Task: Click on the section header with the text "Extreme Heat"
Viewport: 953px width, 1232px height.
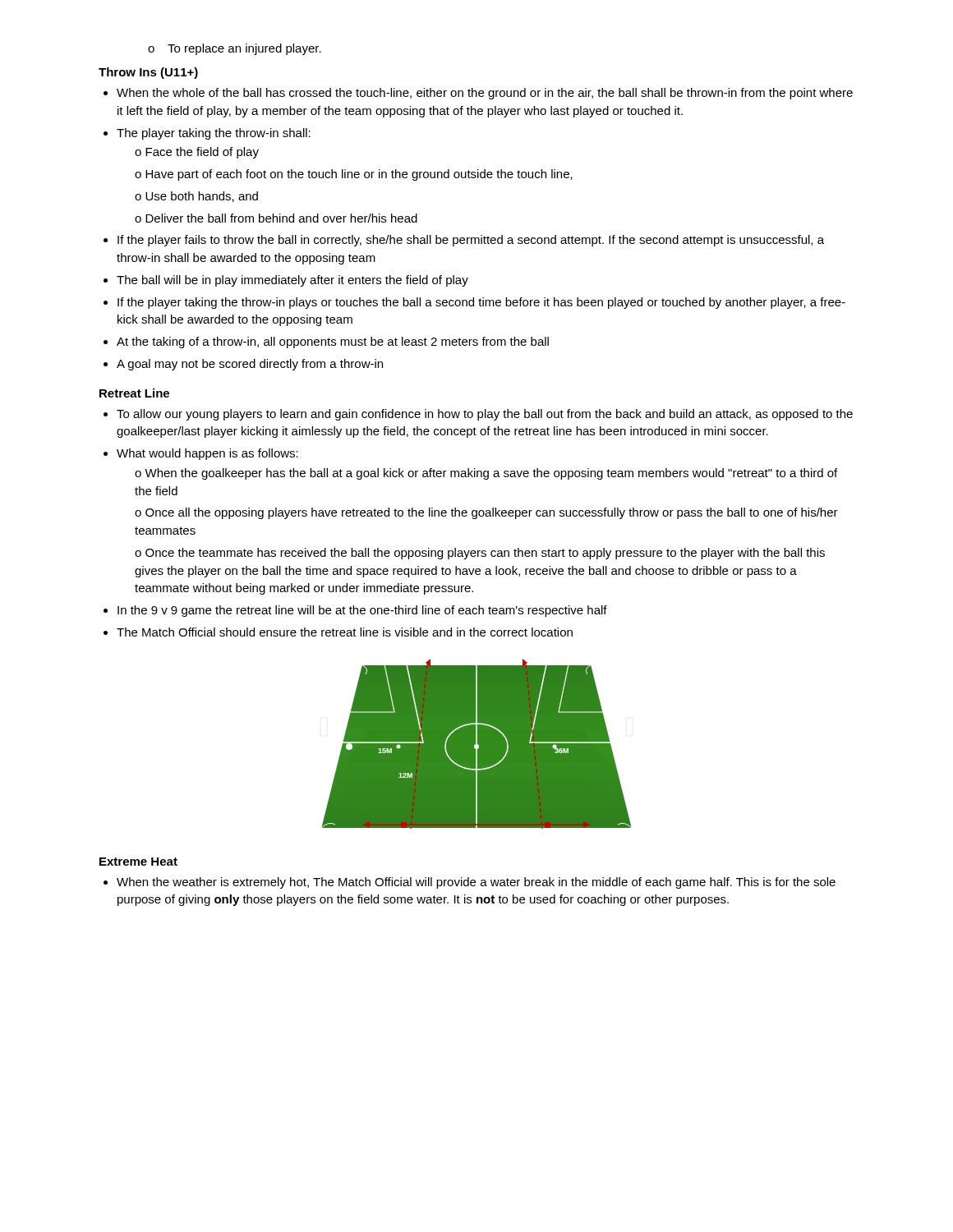Action: click(x=138, y=861)
